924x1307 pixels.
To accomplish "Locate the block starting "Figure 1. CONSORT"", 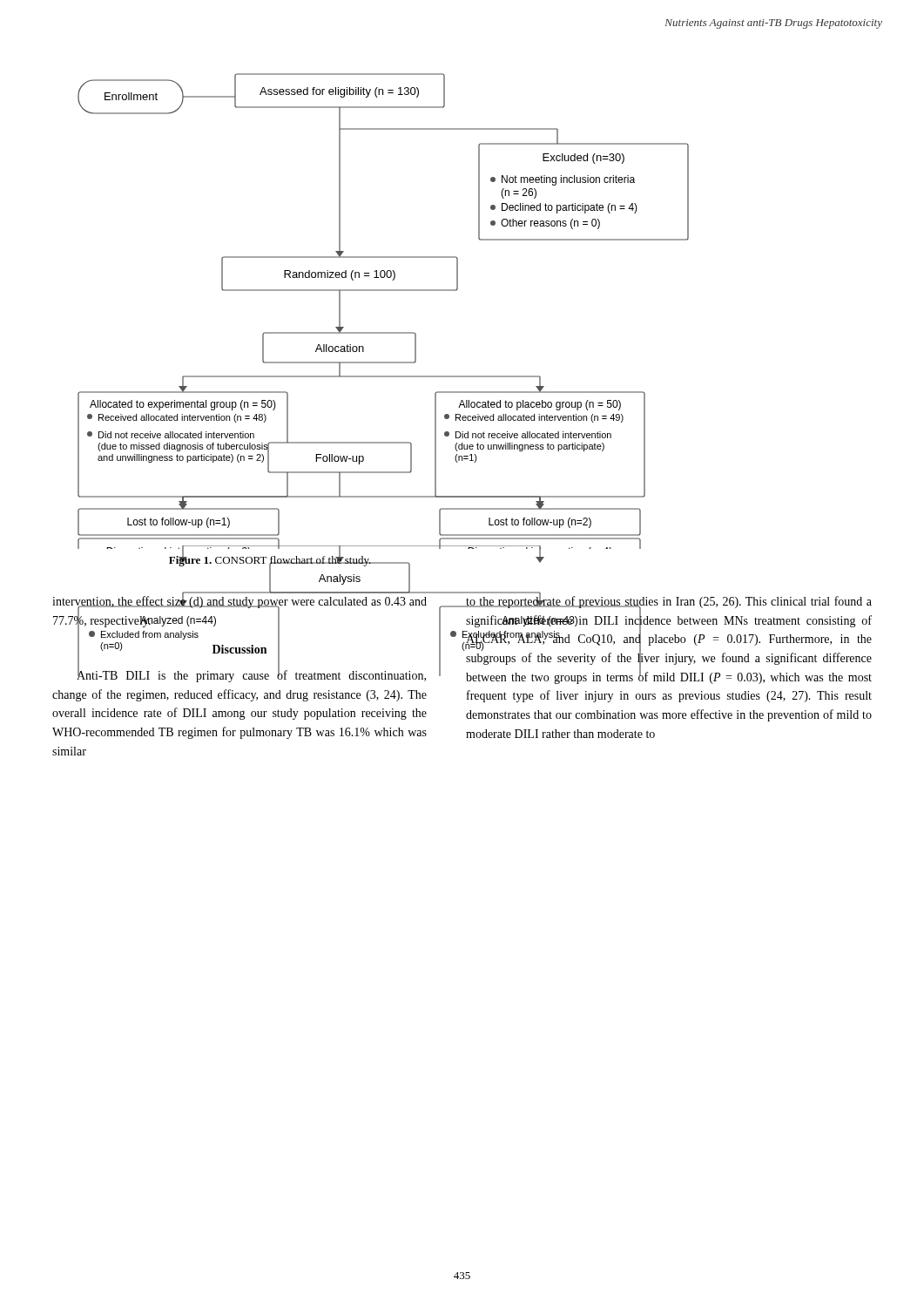I will 270,560.
